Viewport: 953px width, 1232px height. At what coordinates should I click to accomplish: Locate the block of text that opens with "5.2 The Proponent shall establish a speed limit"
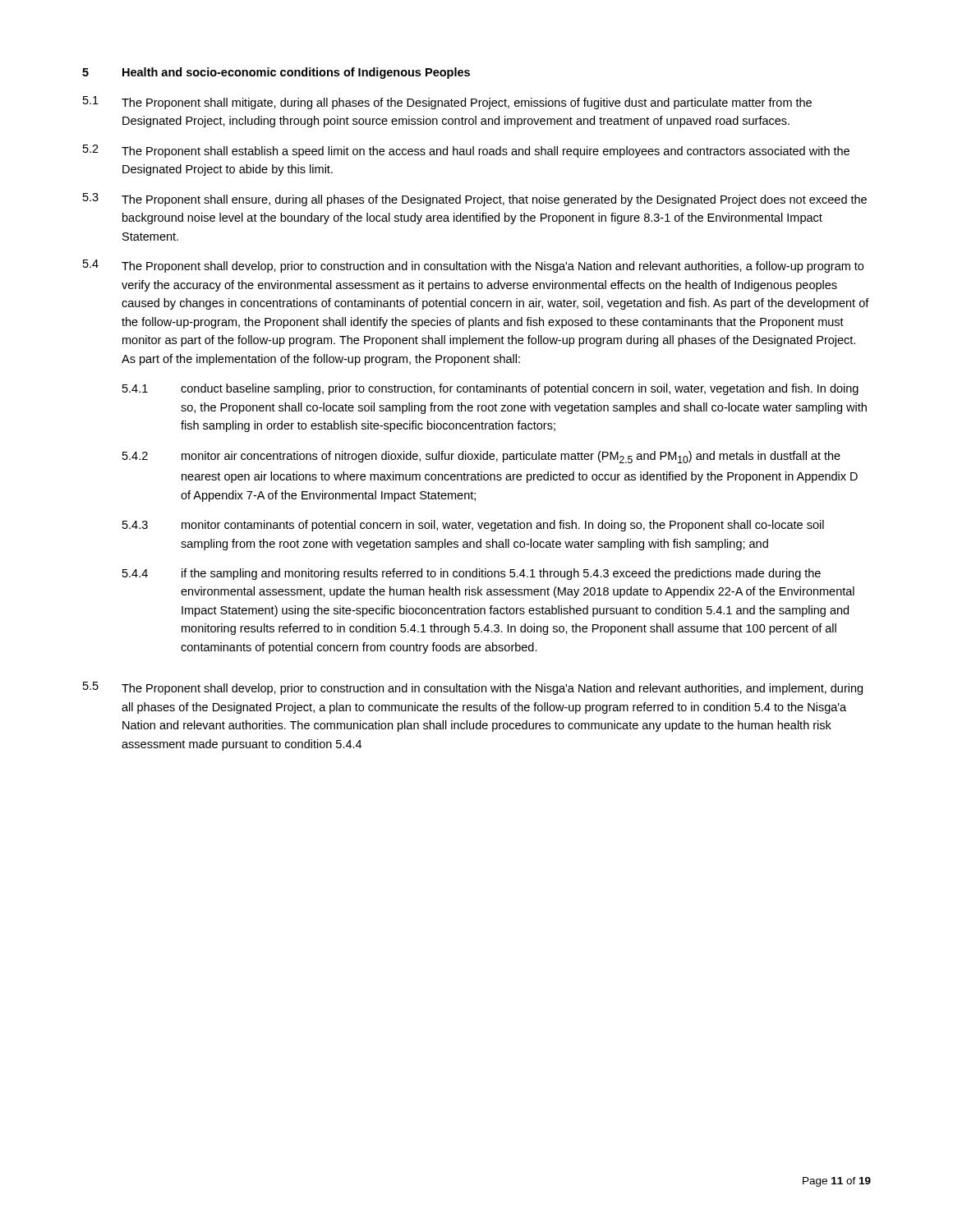476,160
